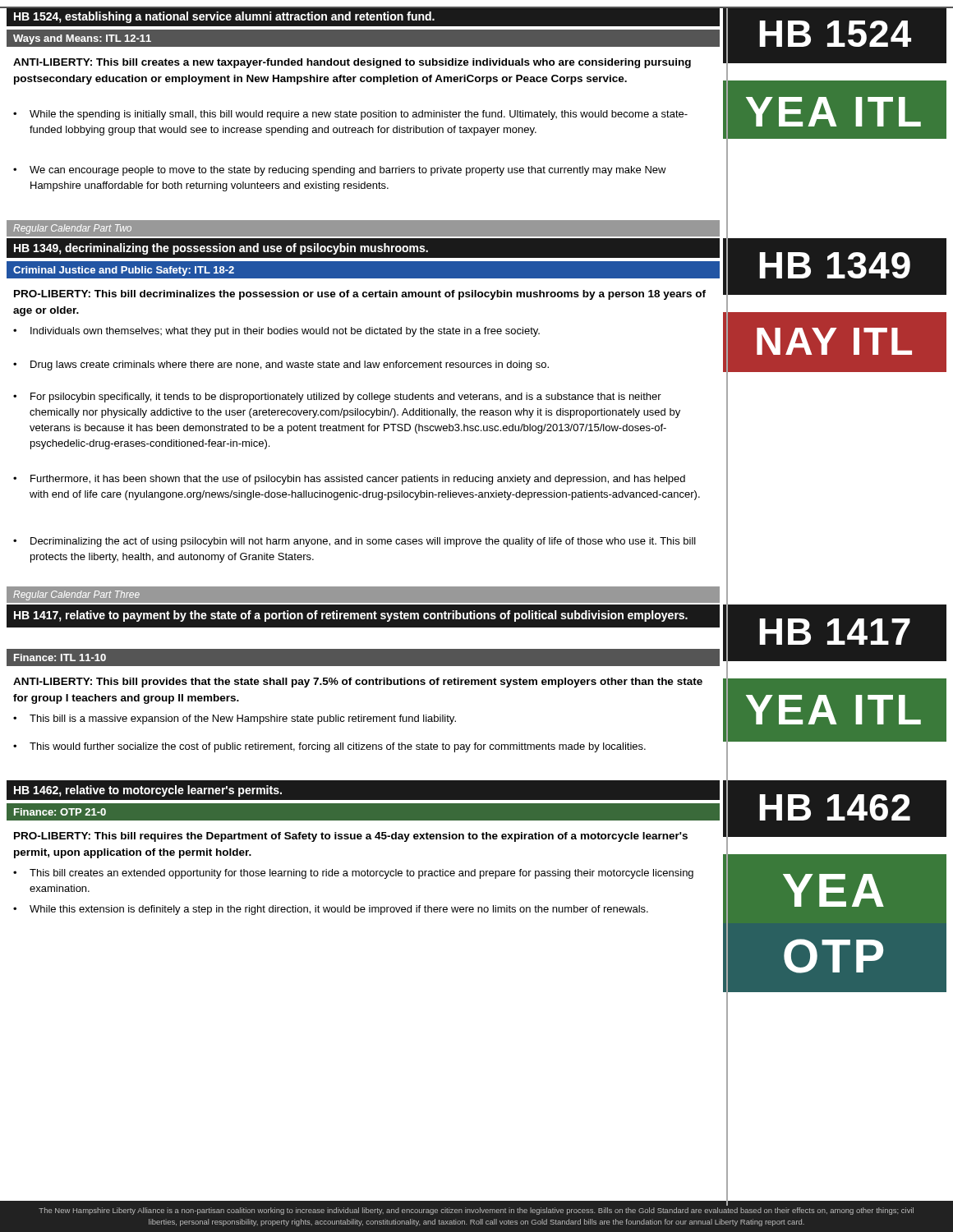This screenshot has width=953, height=1232.
Task: Locate the text starting "HB 1524, establishing a national service alumni attraction"
Action: coord(224,16)
